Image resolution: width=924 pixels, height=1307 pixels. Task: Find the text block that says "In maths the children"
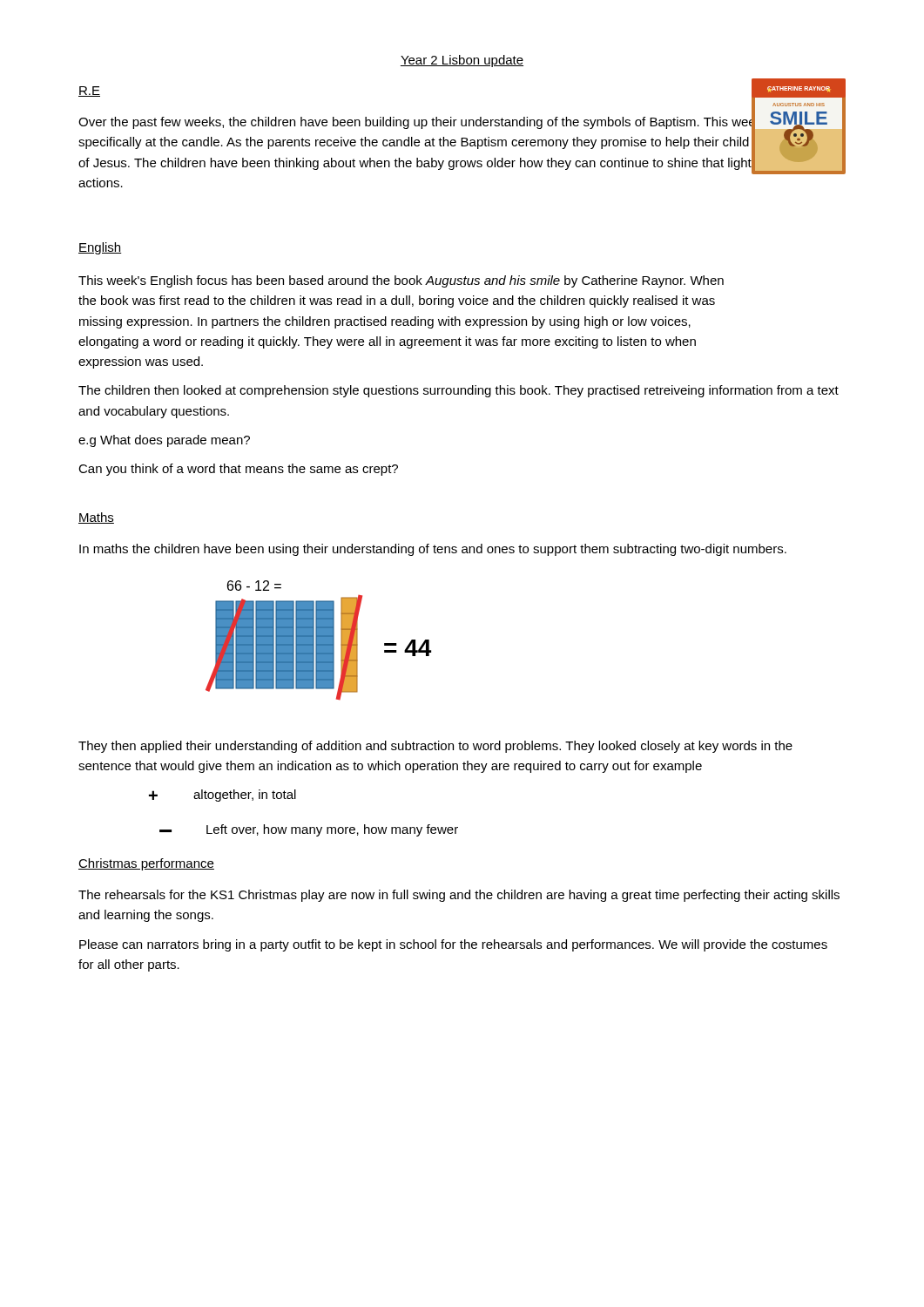pyautogui.click(x=433, y=549)
